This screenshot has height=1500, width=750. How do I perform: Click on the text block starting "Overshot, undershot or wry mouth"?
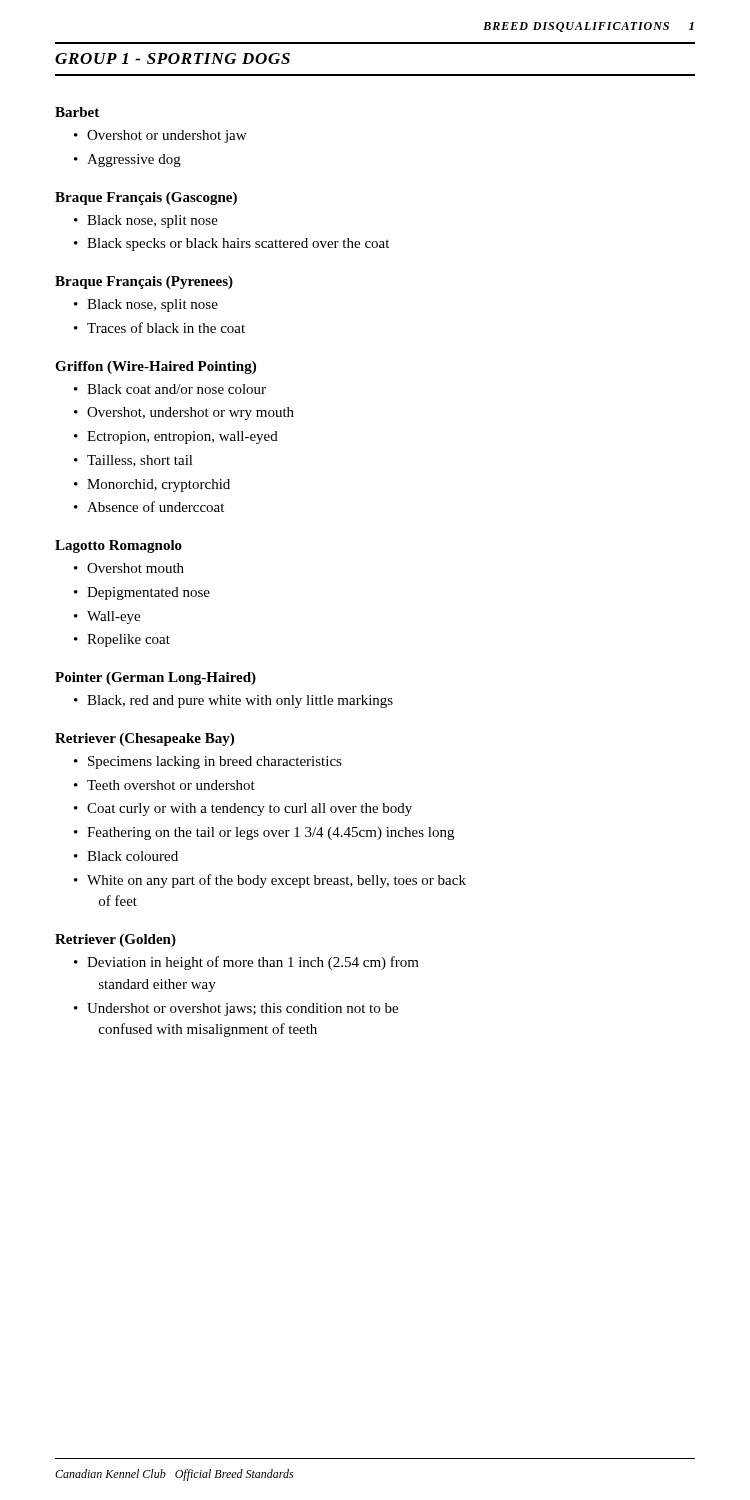(x=184, y=414)
